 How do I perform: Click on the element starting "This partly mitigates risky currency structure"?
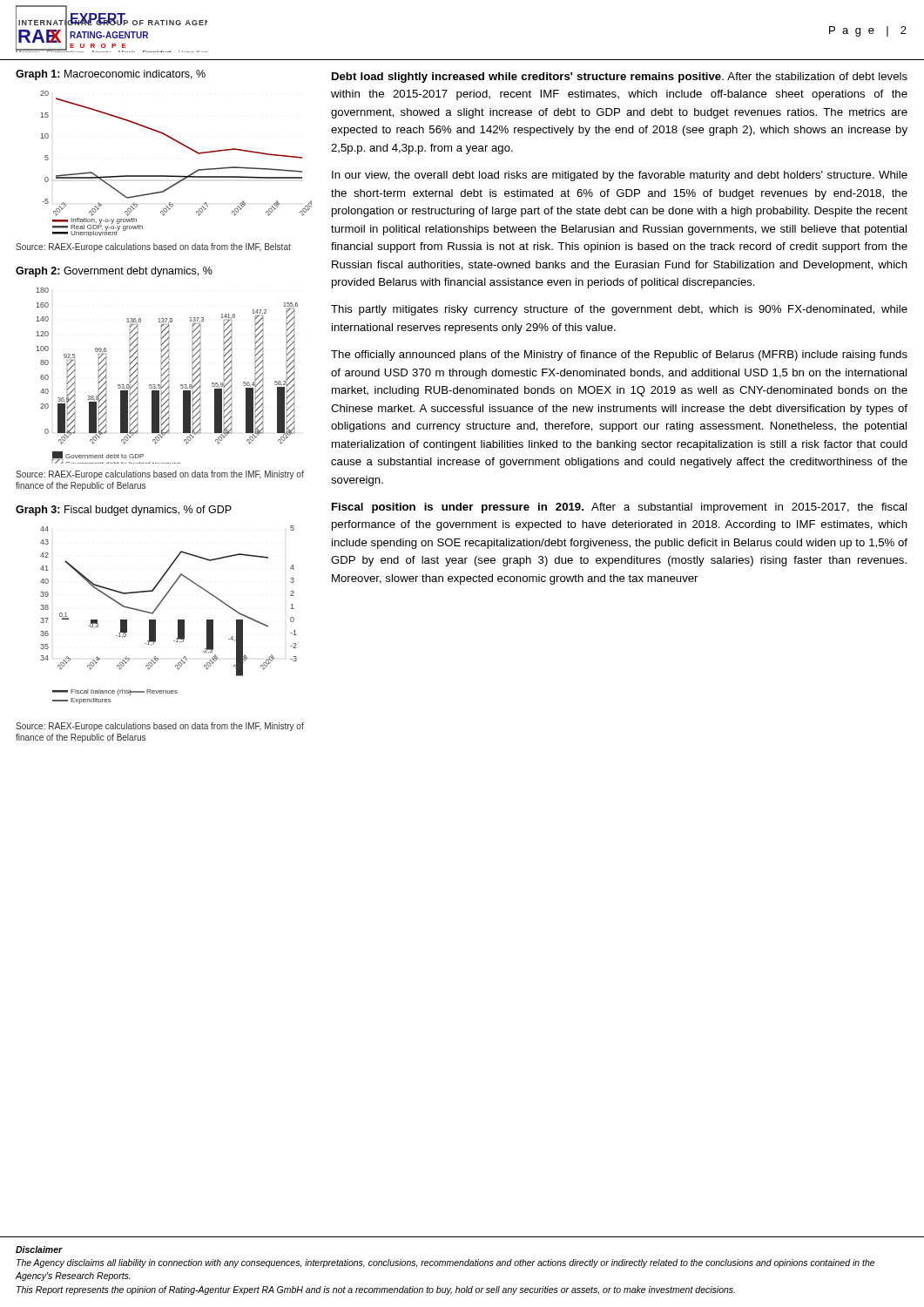[x=619, y=318]
